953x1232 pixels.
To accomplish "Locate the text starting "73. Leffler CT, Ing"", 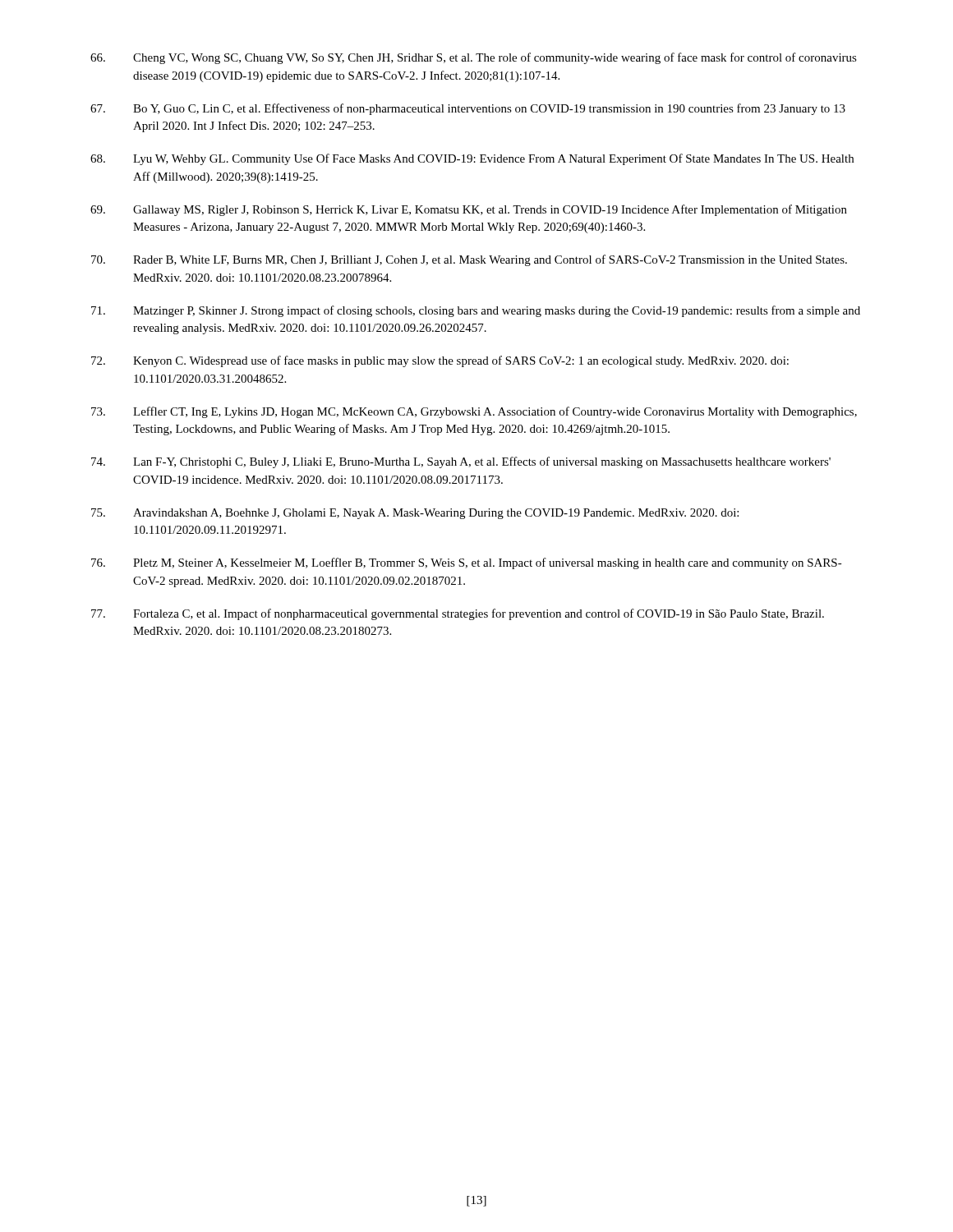I will (x=476, y=421).
